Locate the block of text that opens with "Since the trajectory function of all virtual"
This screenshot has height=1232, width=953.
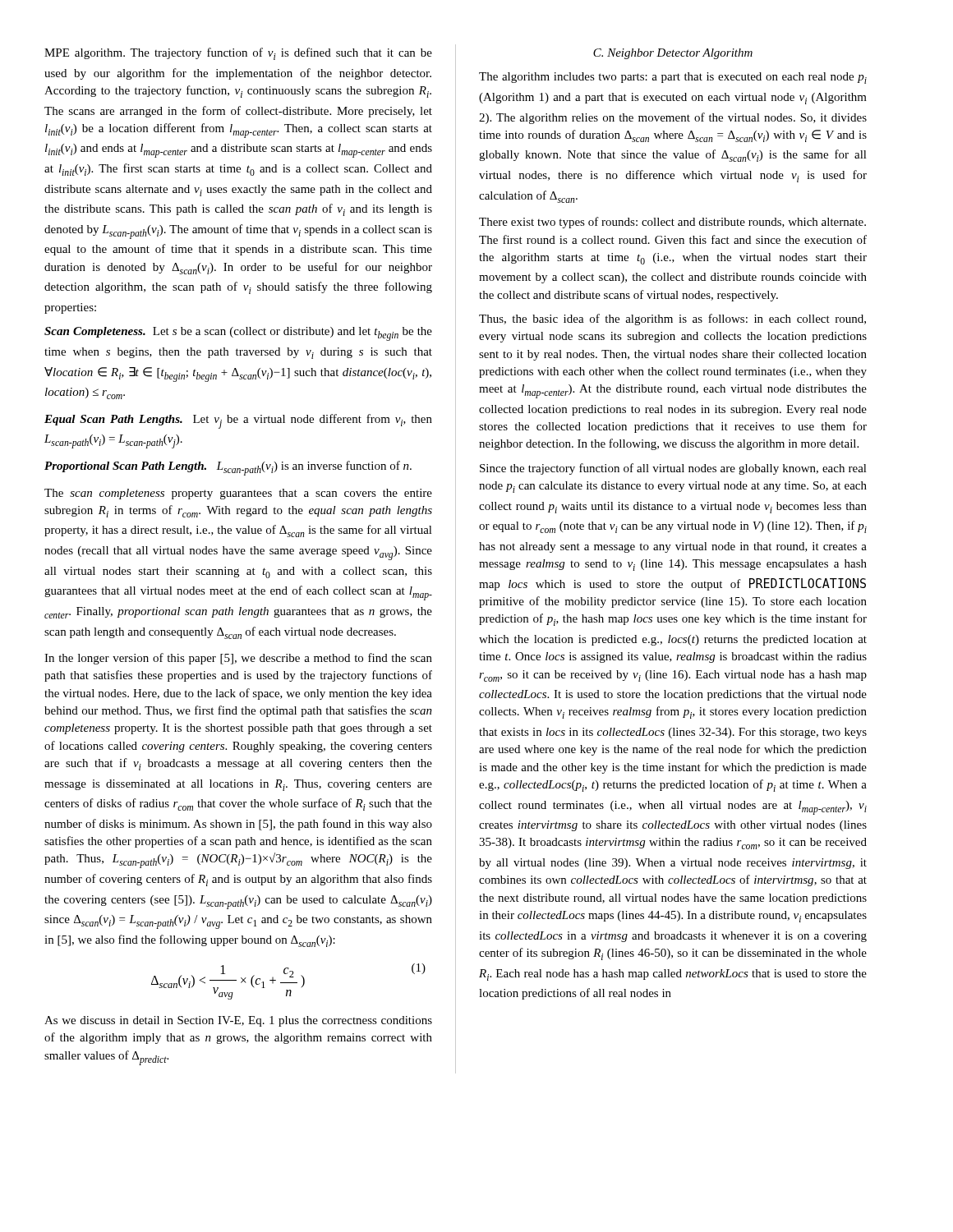click(673, 731)
